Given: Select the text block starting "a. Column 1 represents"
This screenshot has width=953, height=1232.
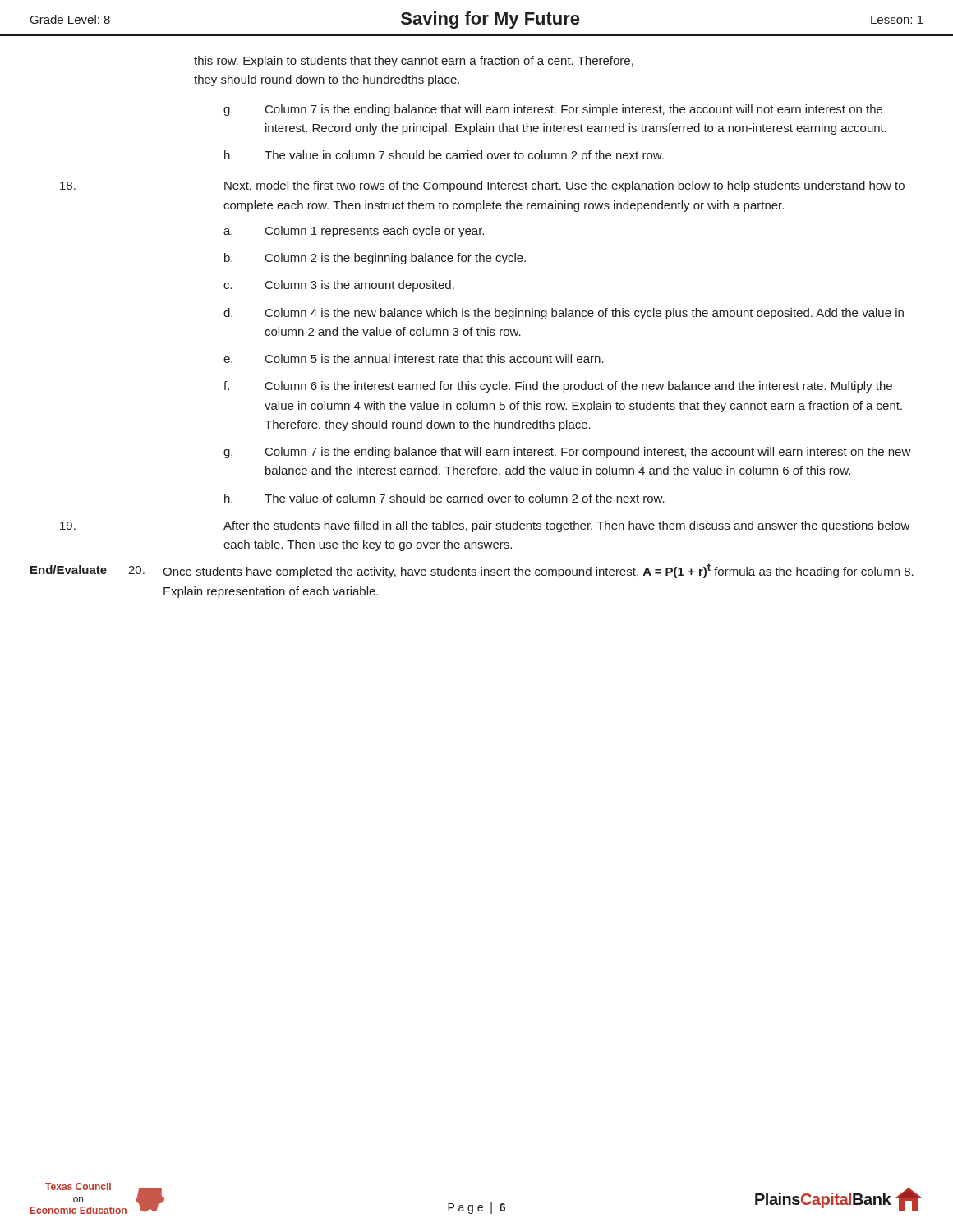Looking at the screenshot, I should 354,232.
